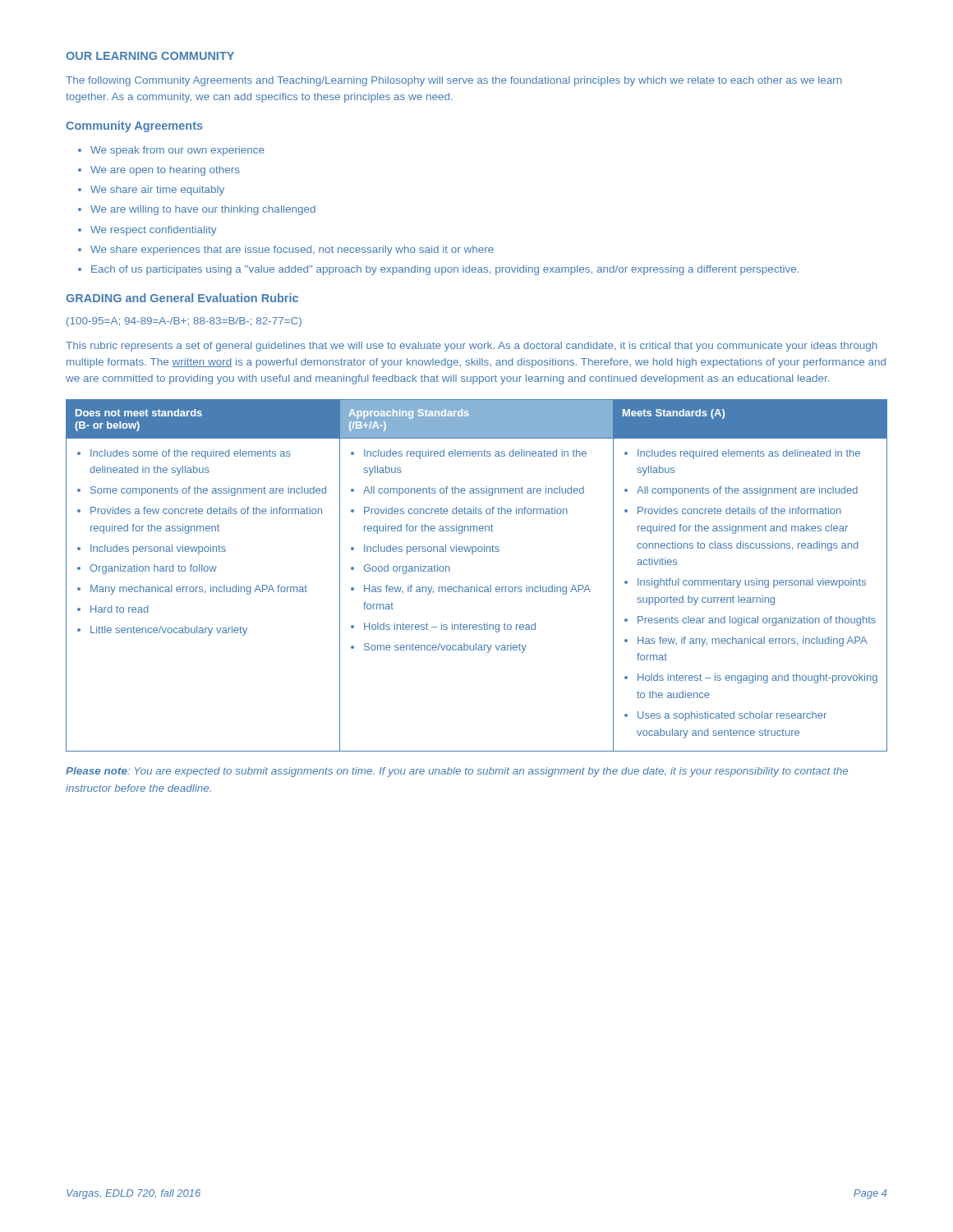Point to "(100-95=A; 94-89=A-/B+; 88-83=B/B-; 82-77=C)"

[184, 320]
